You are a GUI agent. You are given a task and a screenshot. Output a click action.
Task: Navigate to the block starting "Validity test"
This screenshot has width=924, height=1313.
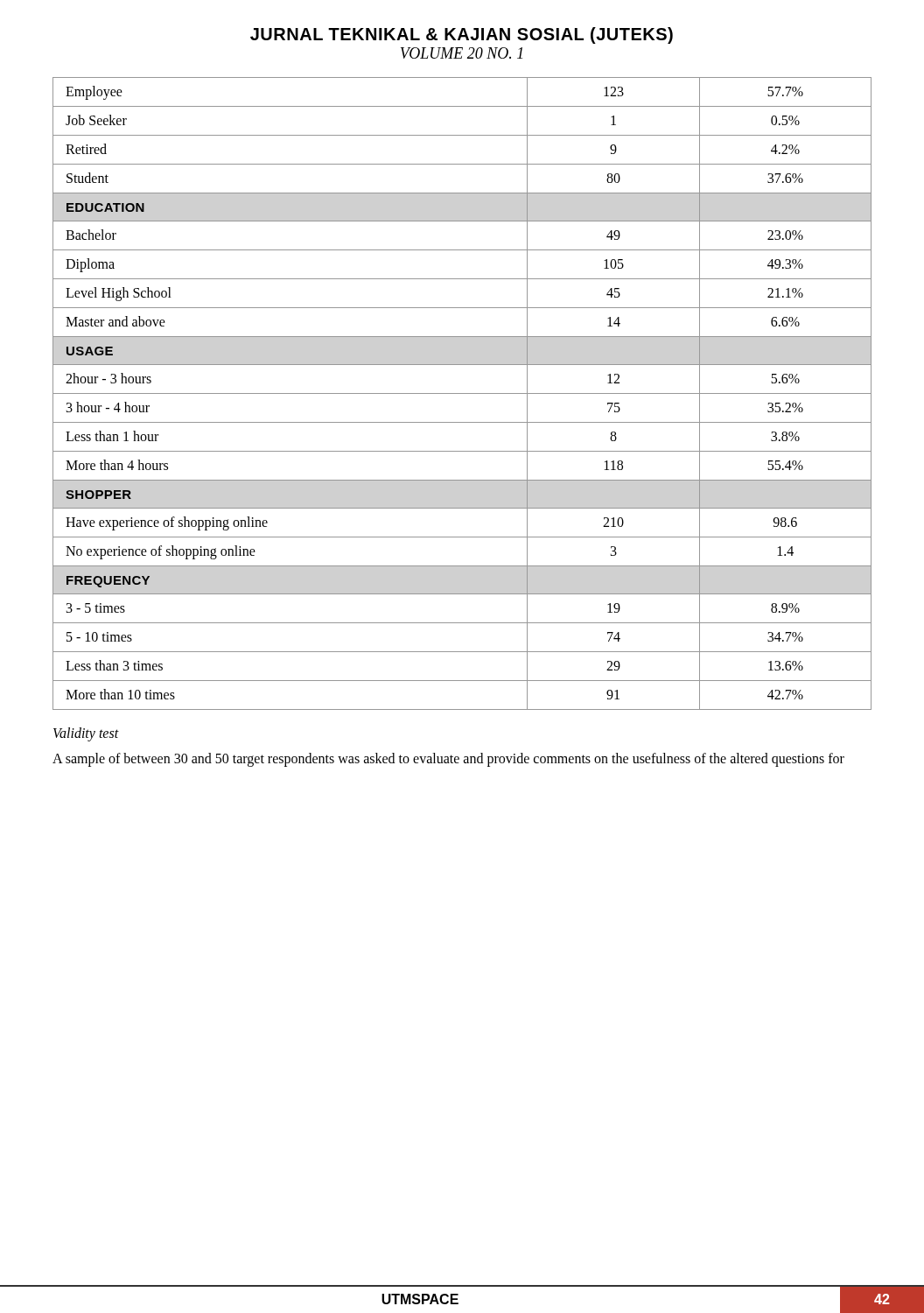[85, 733]
